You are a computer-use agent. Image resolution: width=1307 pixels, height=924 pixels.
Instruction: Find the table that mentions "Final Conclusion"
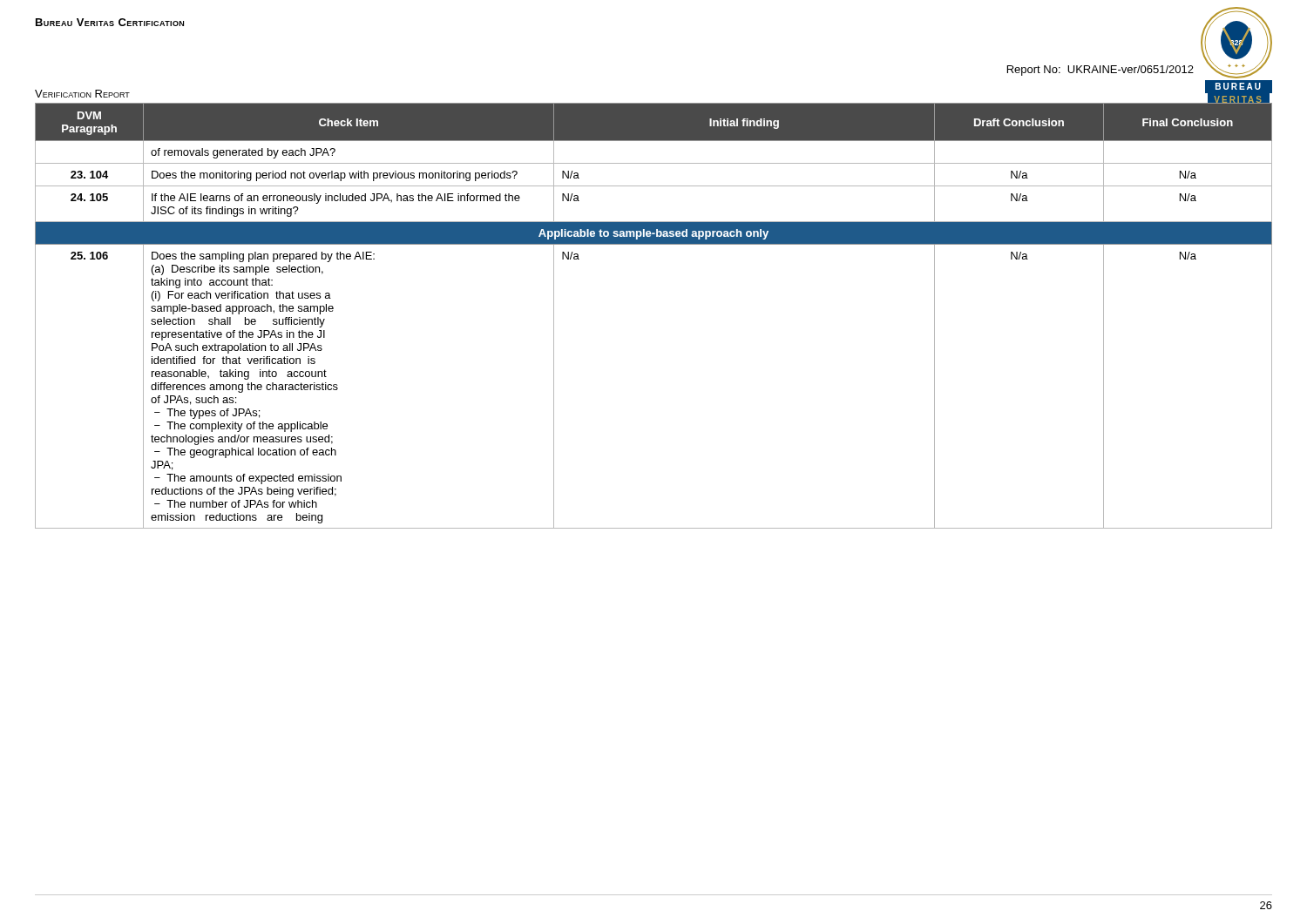pyautogui.click(x=654, y=492)
